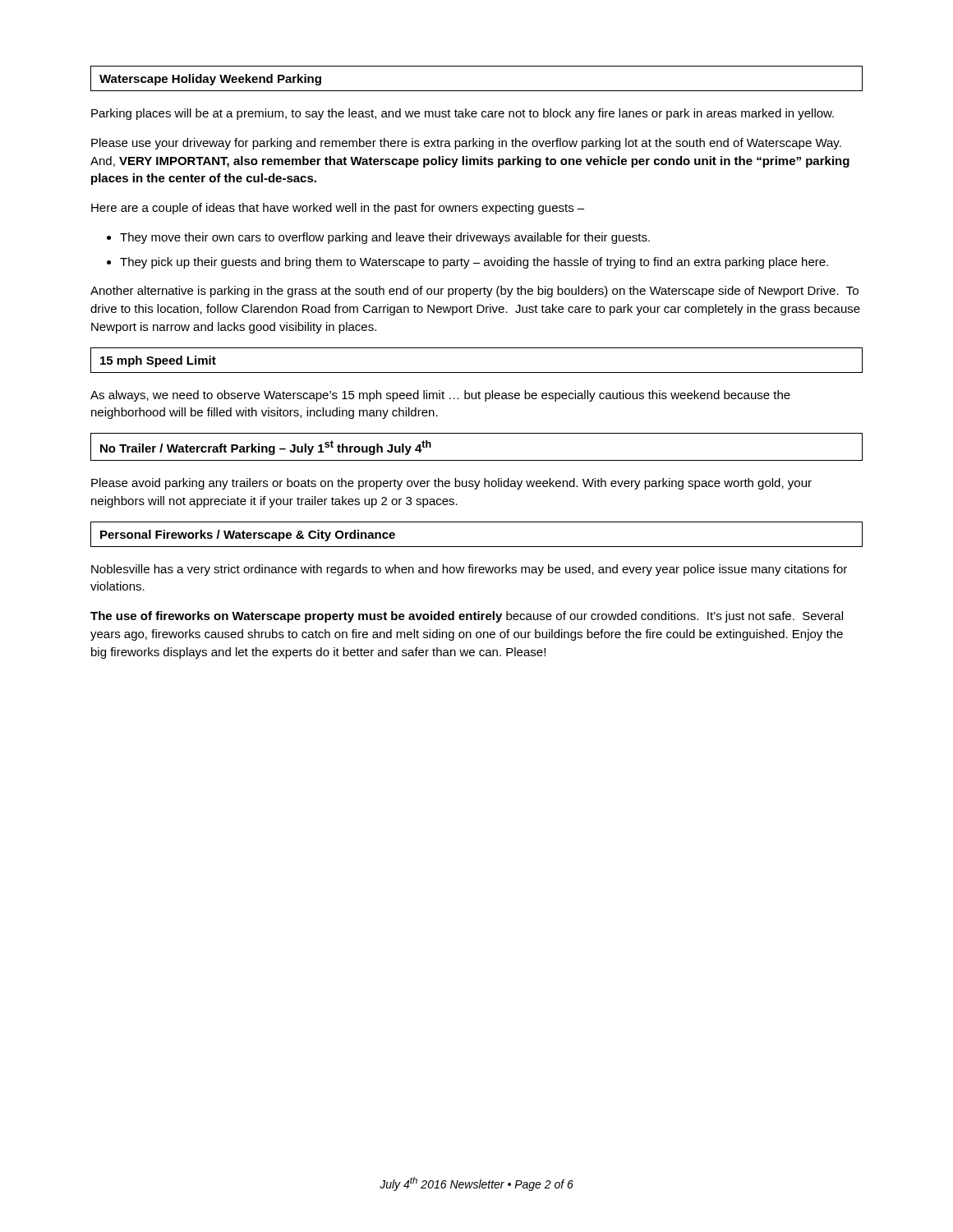Viewport: 953px width, 1232px height.
Task: Find the block starting "Personal Fireworks / Waterscape & City"
Action: pos(247,534)
